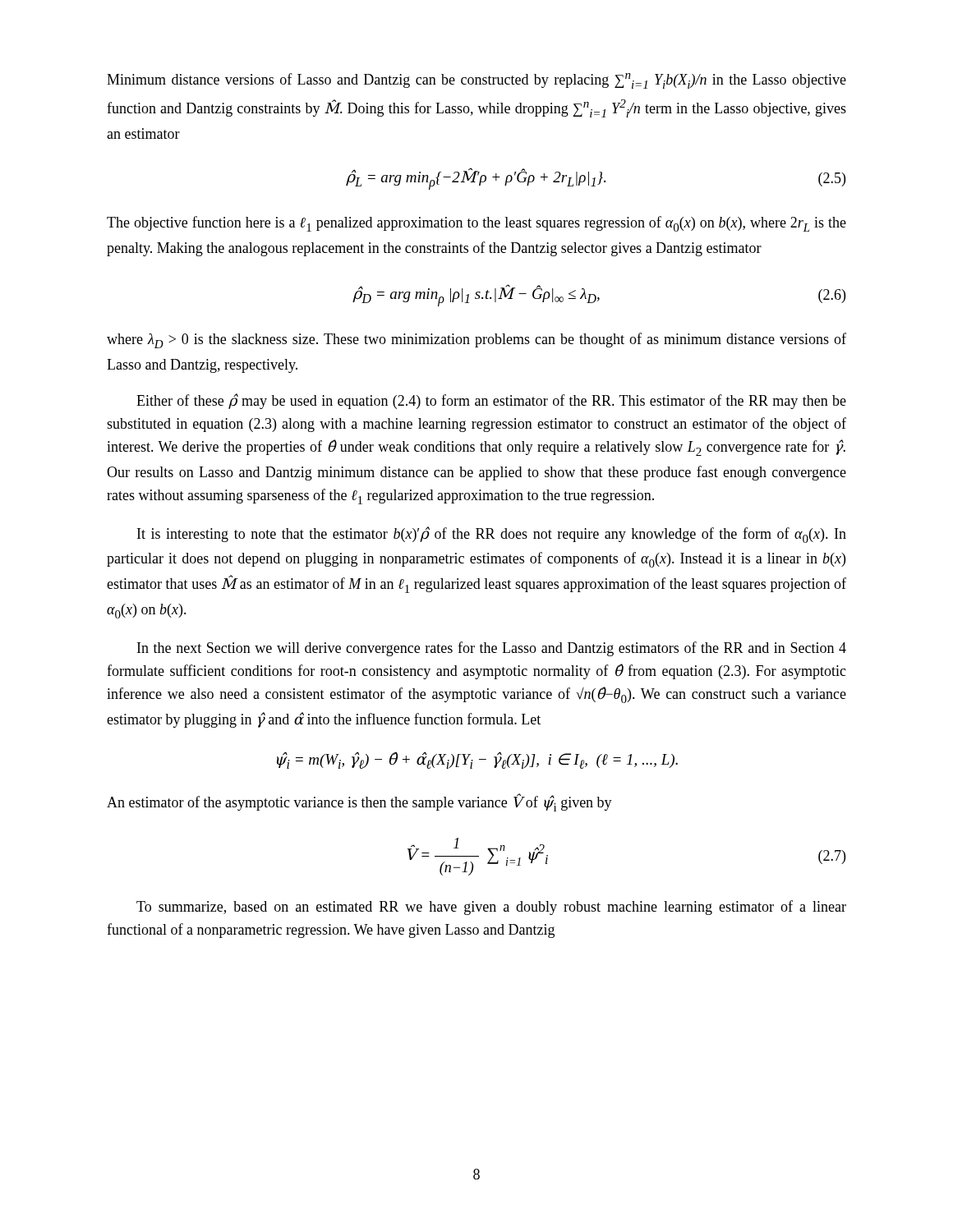Point to the block starting "In the next Section we will derive convergence"
953x1232 pixels.
[476, 684]
